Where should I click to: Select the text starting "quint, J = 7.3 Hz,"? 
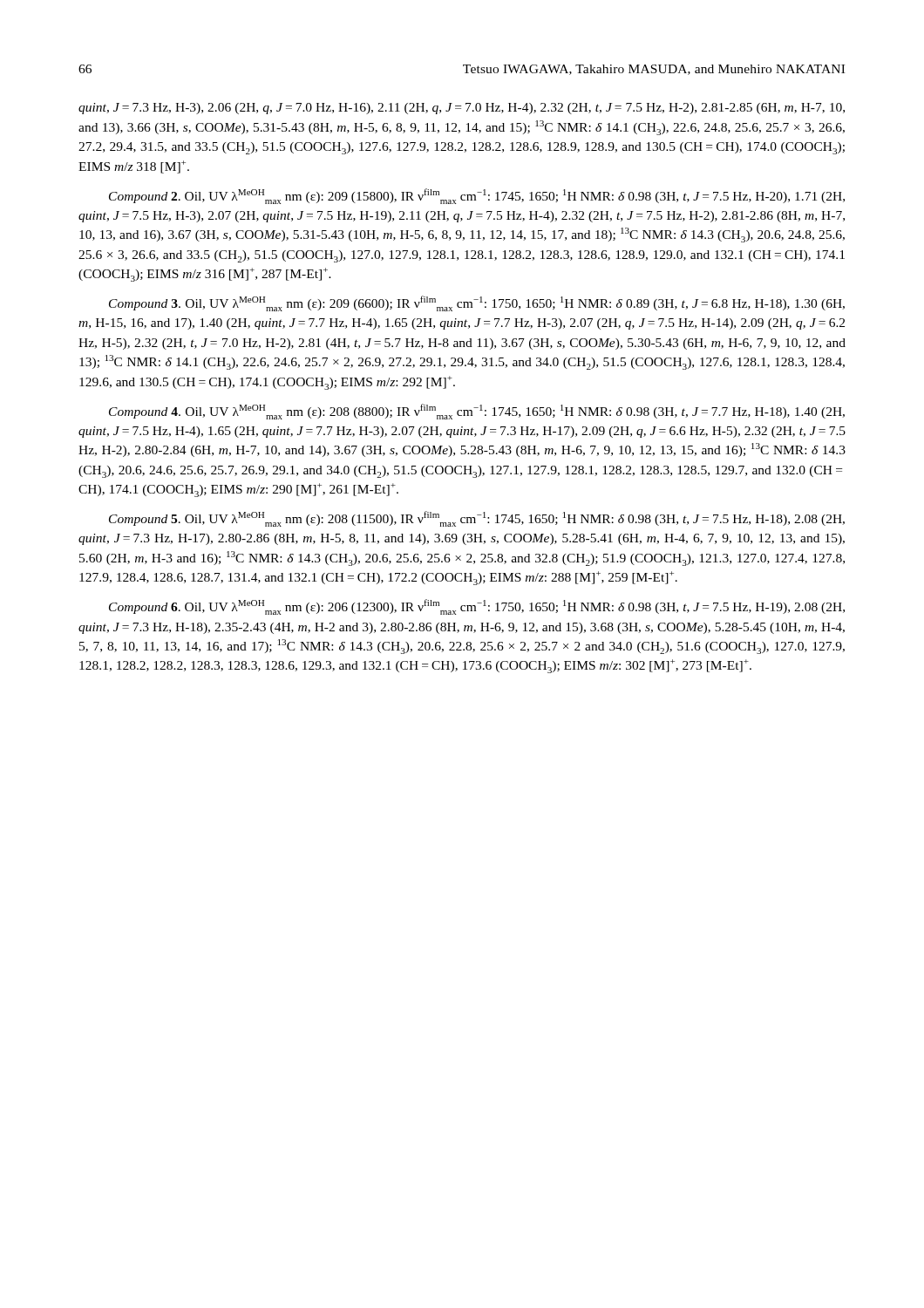[462, 137]
